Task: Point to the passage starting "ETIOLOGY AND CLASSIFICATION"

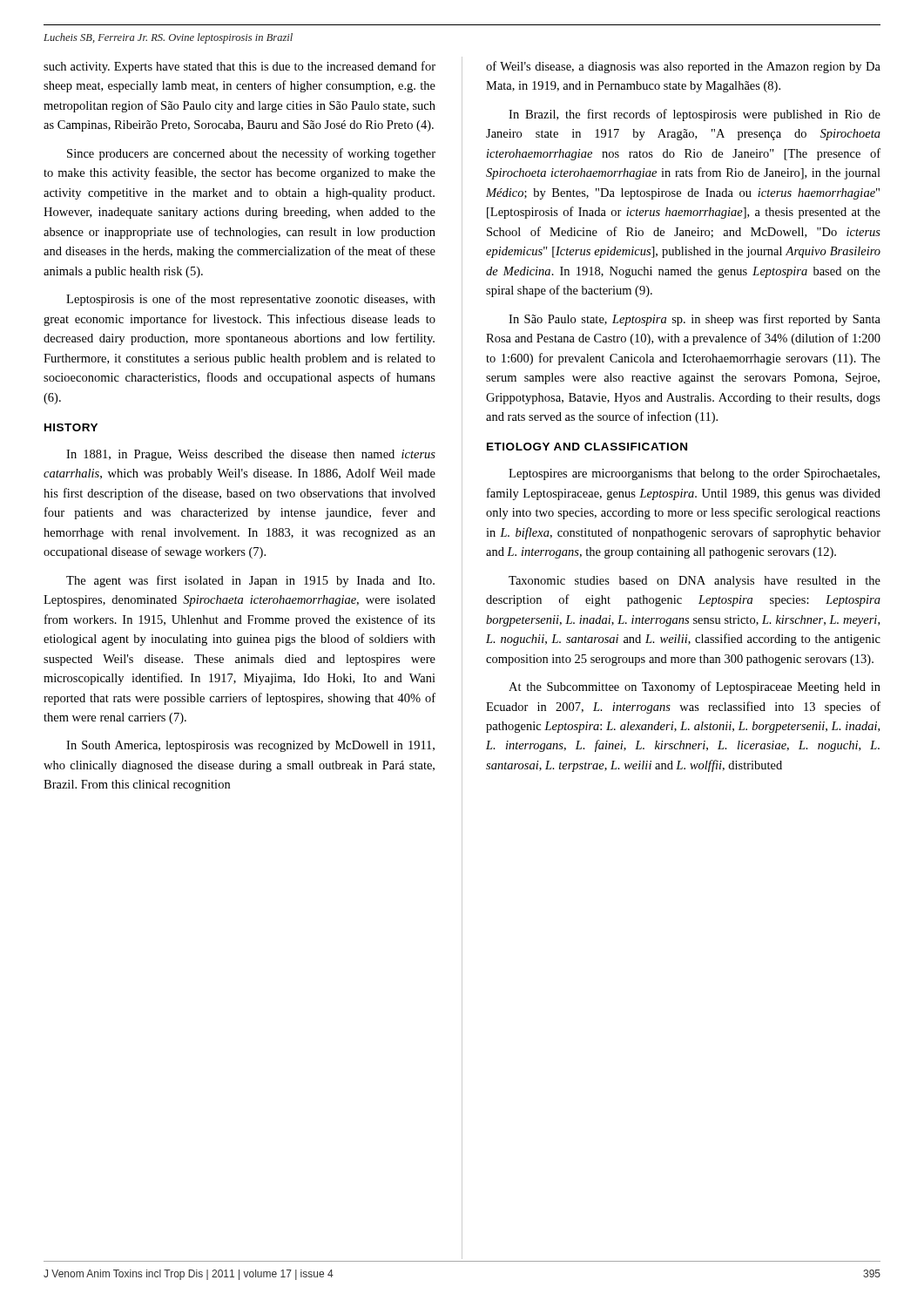Action: tap(683, 448)
